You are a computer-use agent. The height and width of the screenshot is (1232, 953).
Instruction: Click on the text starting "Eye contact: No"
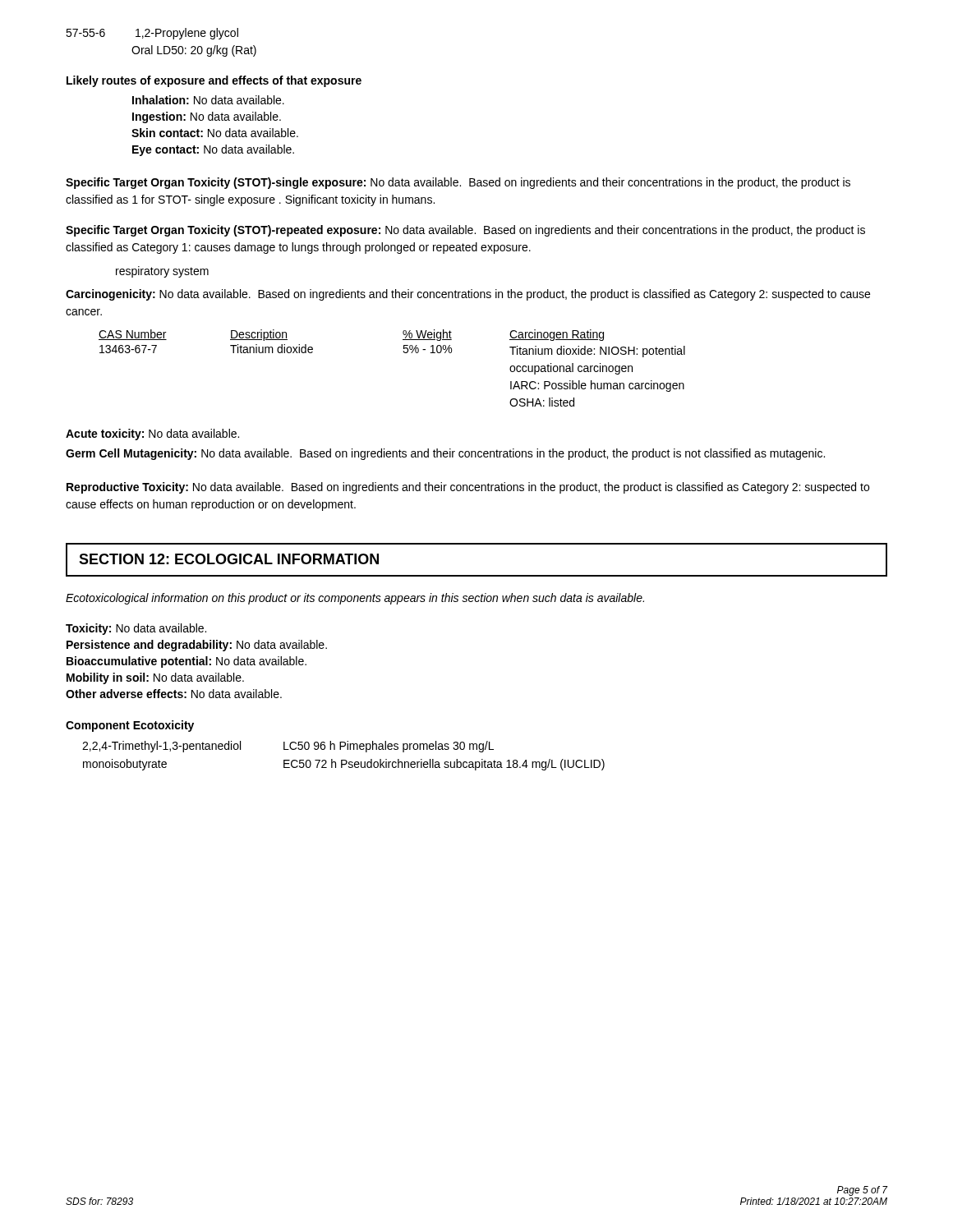(x=213, y=150)
